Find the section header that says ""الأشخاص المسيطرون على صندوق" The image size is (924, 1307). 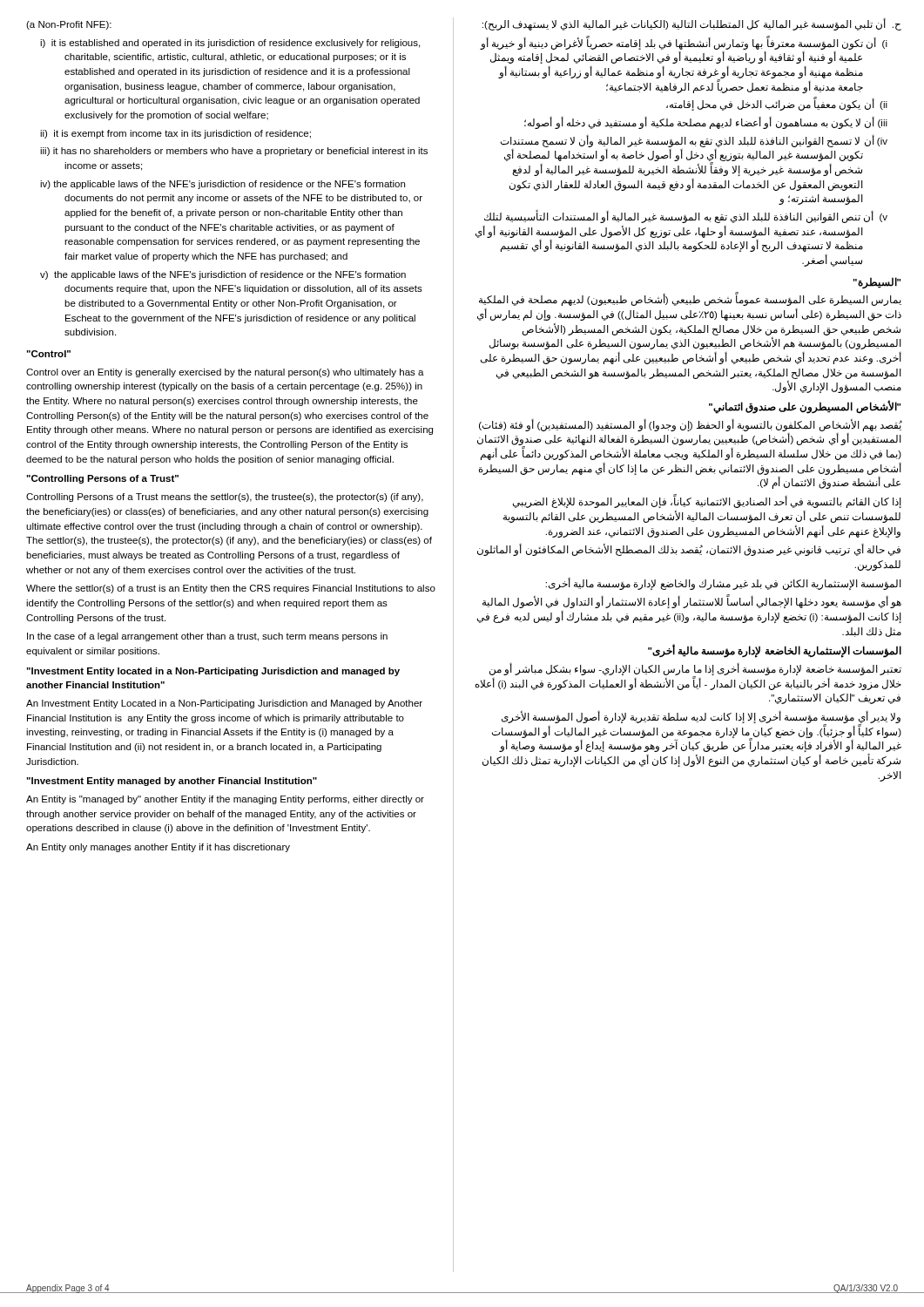[805, 407]
